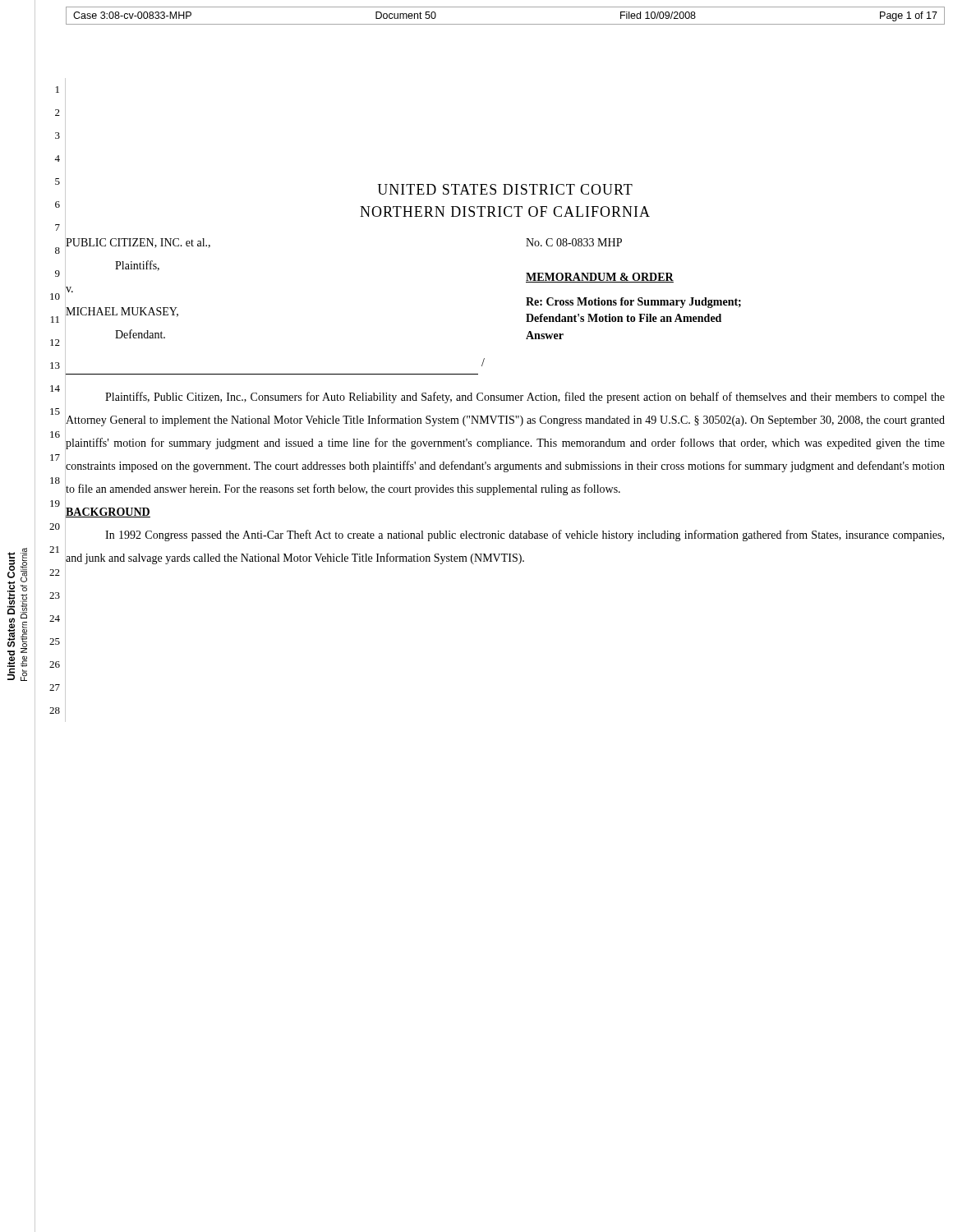The image size is (953, 1232).
Task: Click the passage that begins "In 1992 Congress passed"
Action: coord(505,547)
